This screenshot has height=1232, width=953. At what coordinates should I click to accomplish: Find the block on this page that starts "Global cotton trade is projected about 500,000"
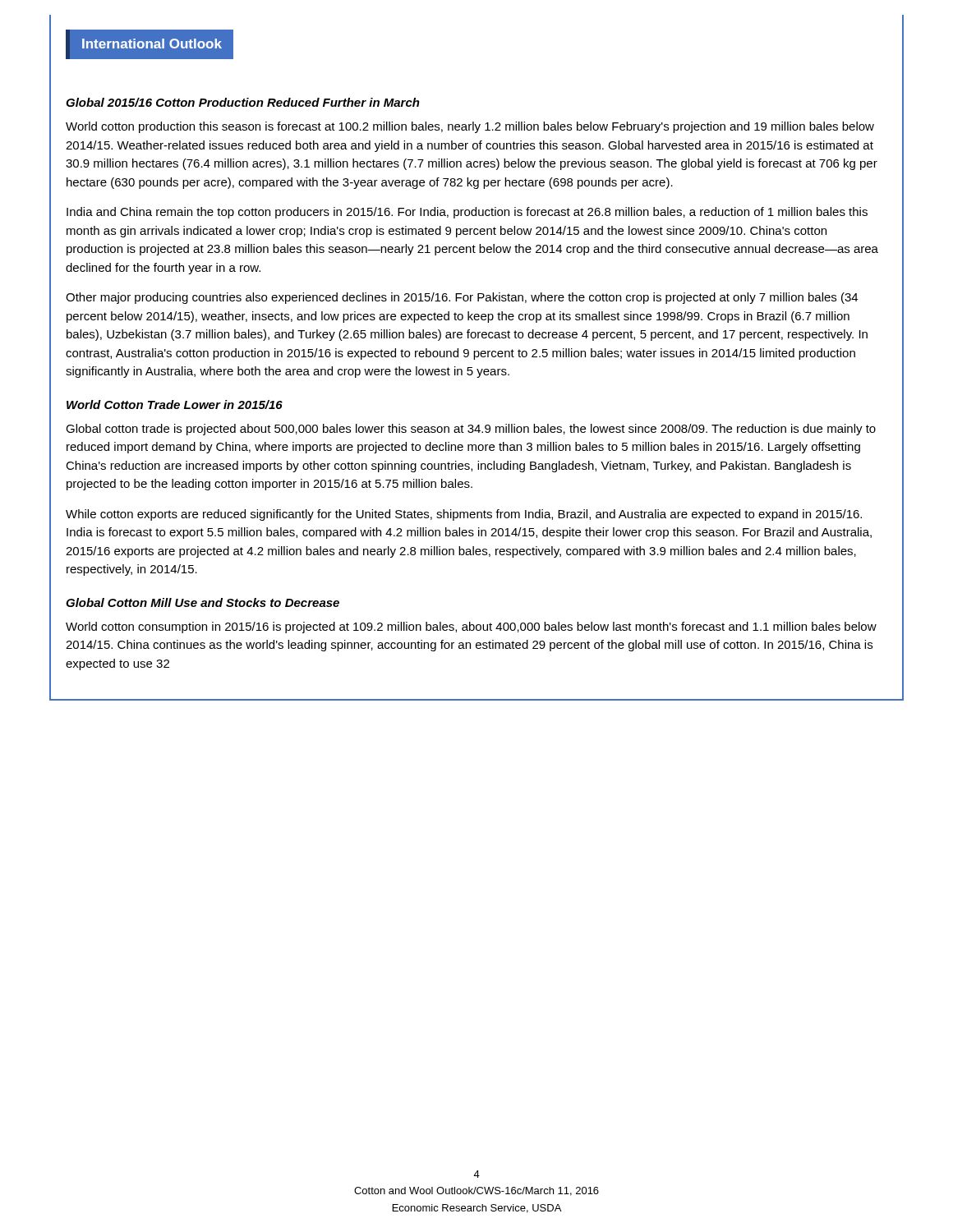pyautogui.click(x=471, y=456)
